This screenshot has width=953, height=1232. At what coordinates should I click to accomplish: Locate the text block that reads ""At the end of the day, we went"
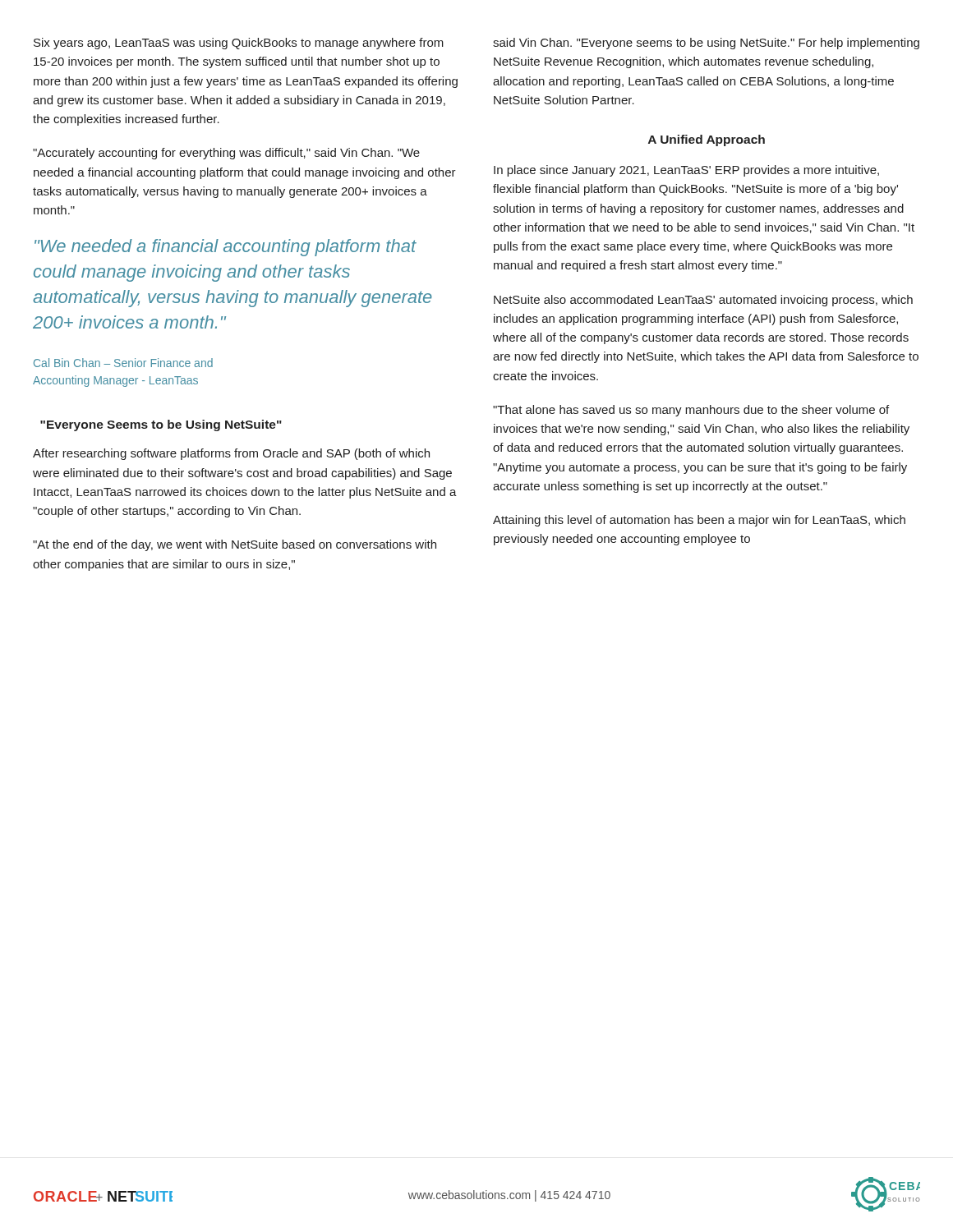(x=235, y=554)
